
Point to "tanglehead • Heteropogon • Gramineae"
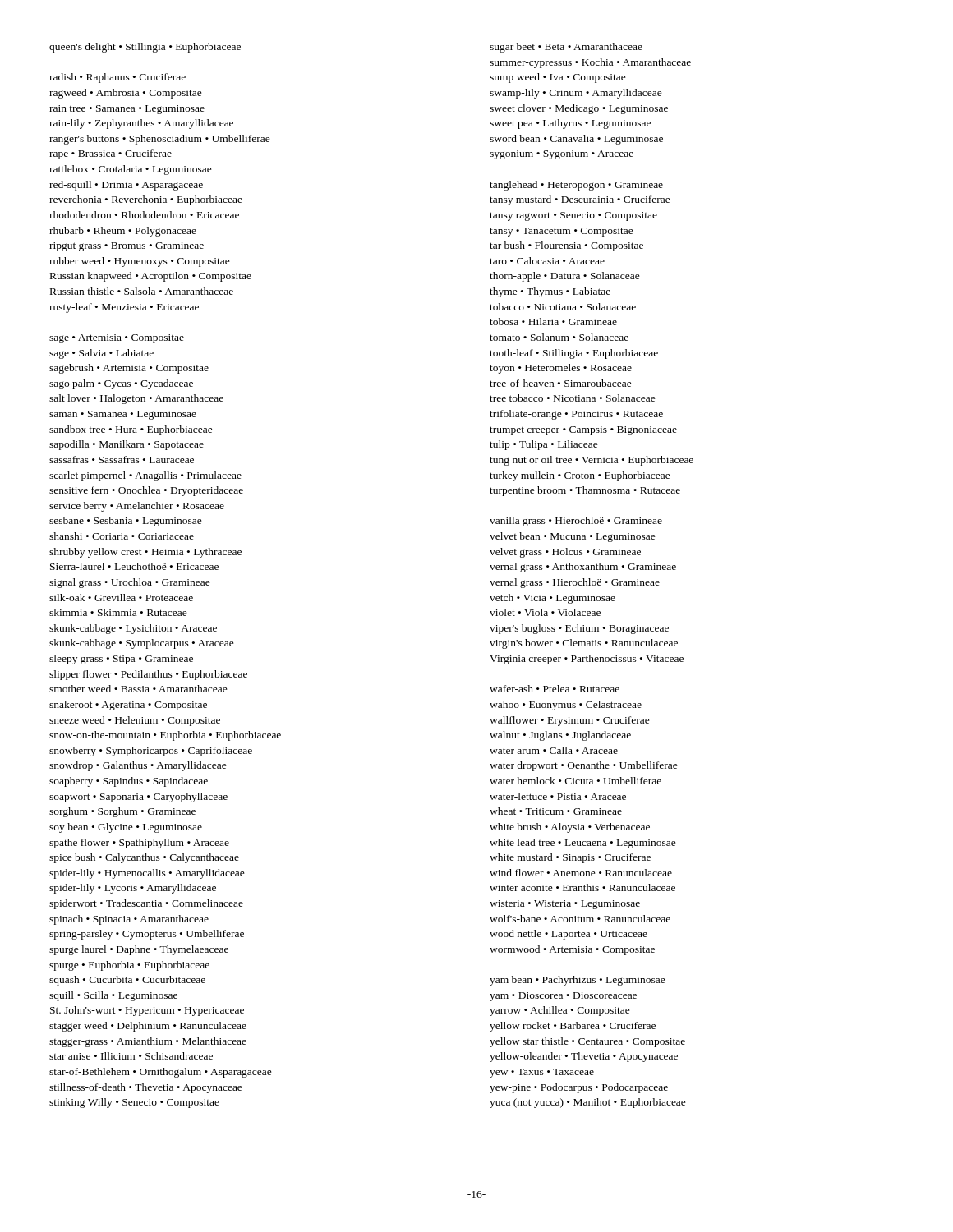[x=576, y=184]
